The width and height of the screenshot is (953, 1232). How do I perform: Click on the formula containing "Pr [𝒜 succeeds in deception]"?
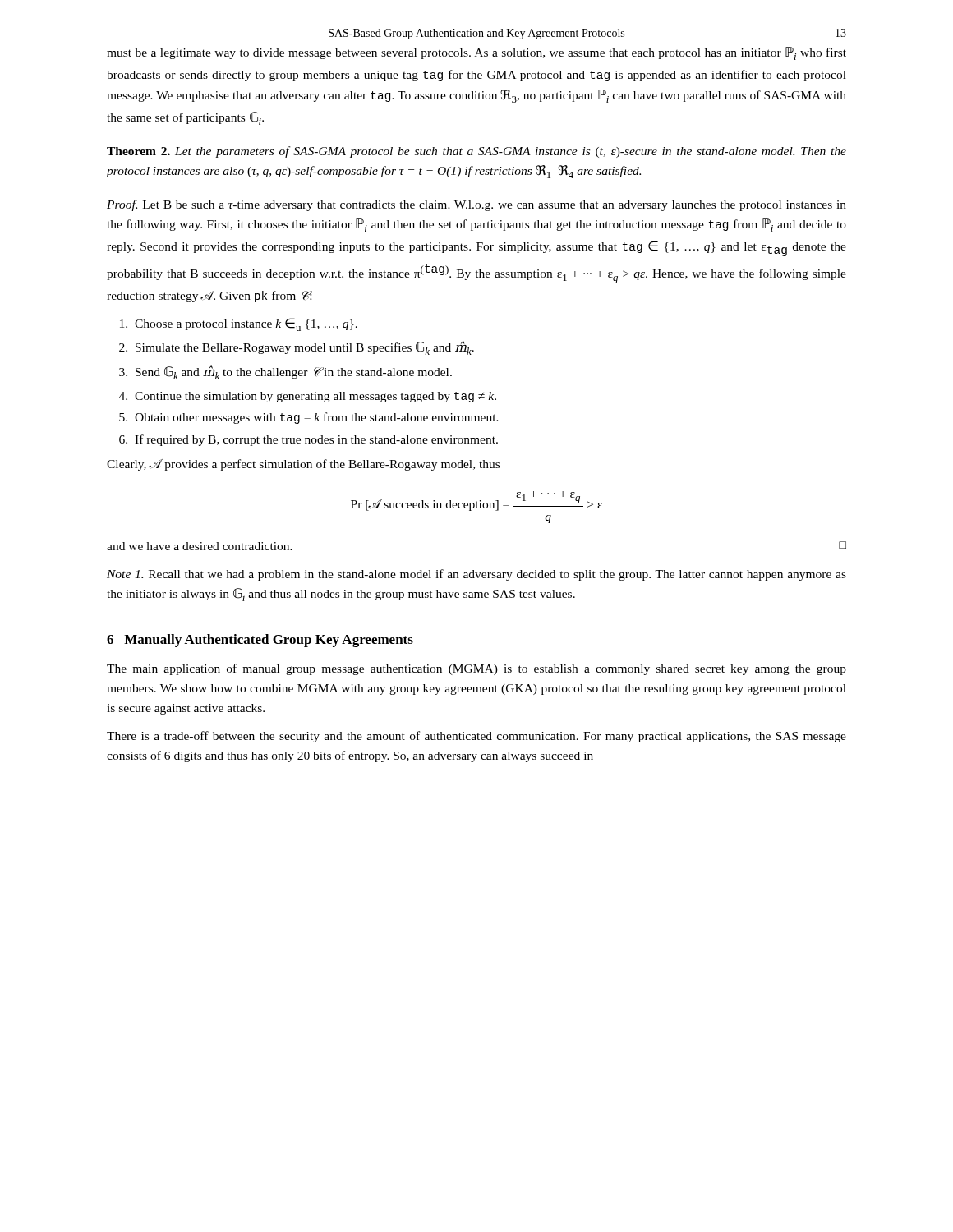tap(476, 505)
